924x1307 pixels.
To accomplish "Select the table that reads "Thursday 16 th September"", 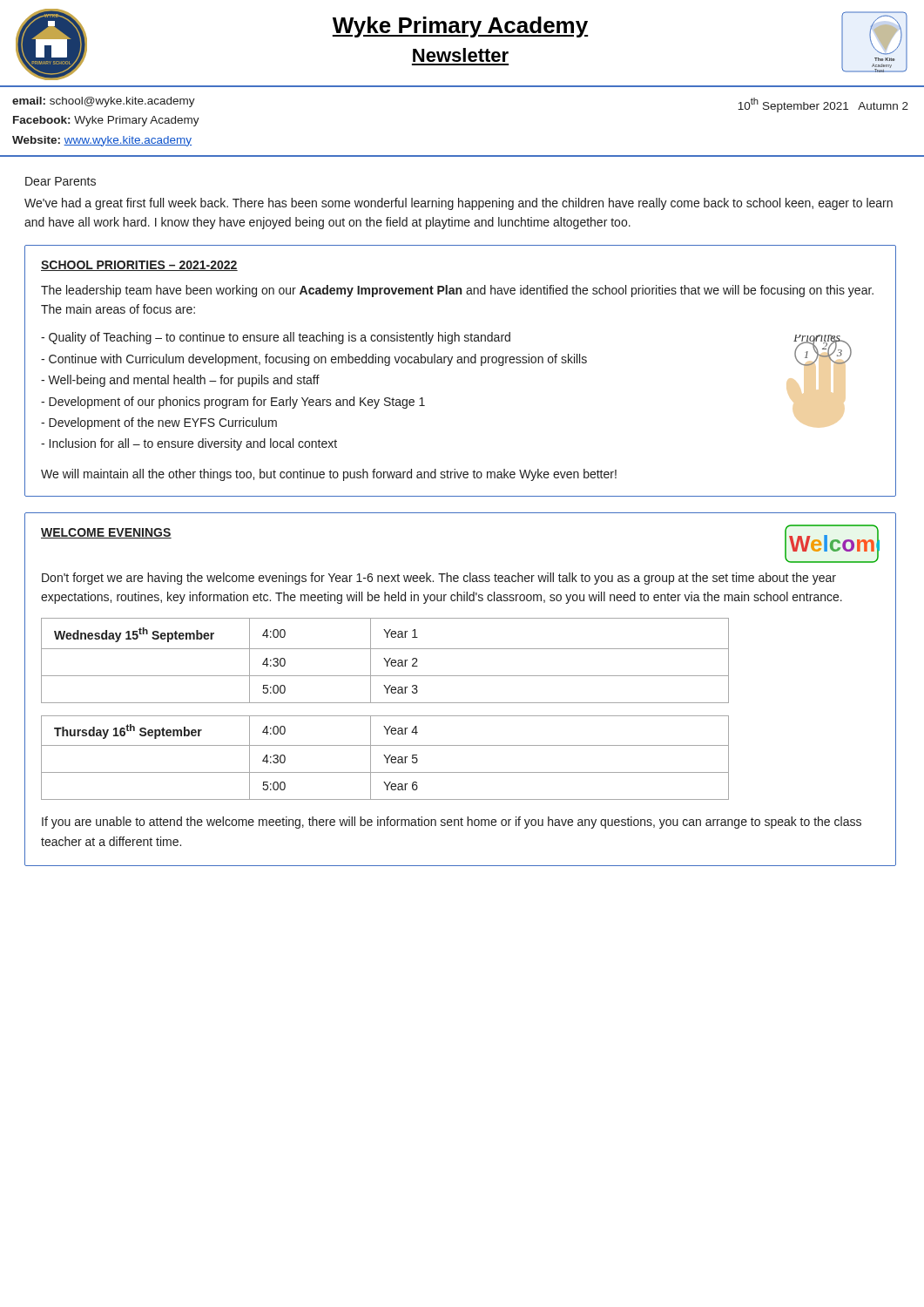I will [x=460, y=757].
